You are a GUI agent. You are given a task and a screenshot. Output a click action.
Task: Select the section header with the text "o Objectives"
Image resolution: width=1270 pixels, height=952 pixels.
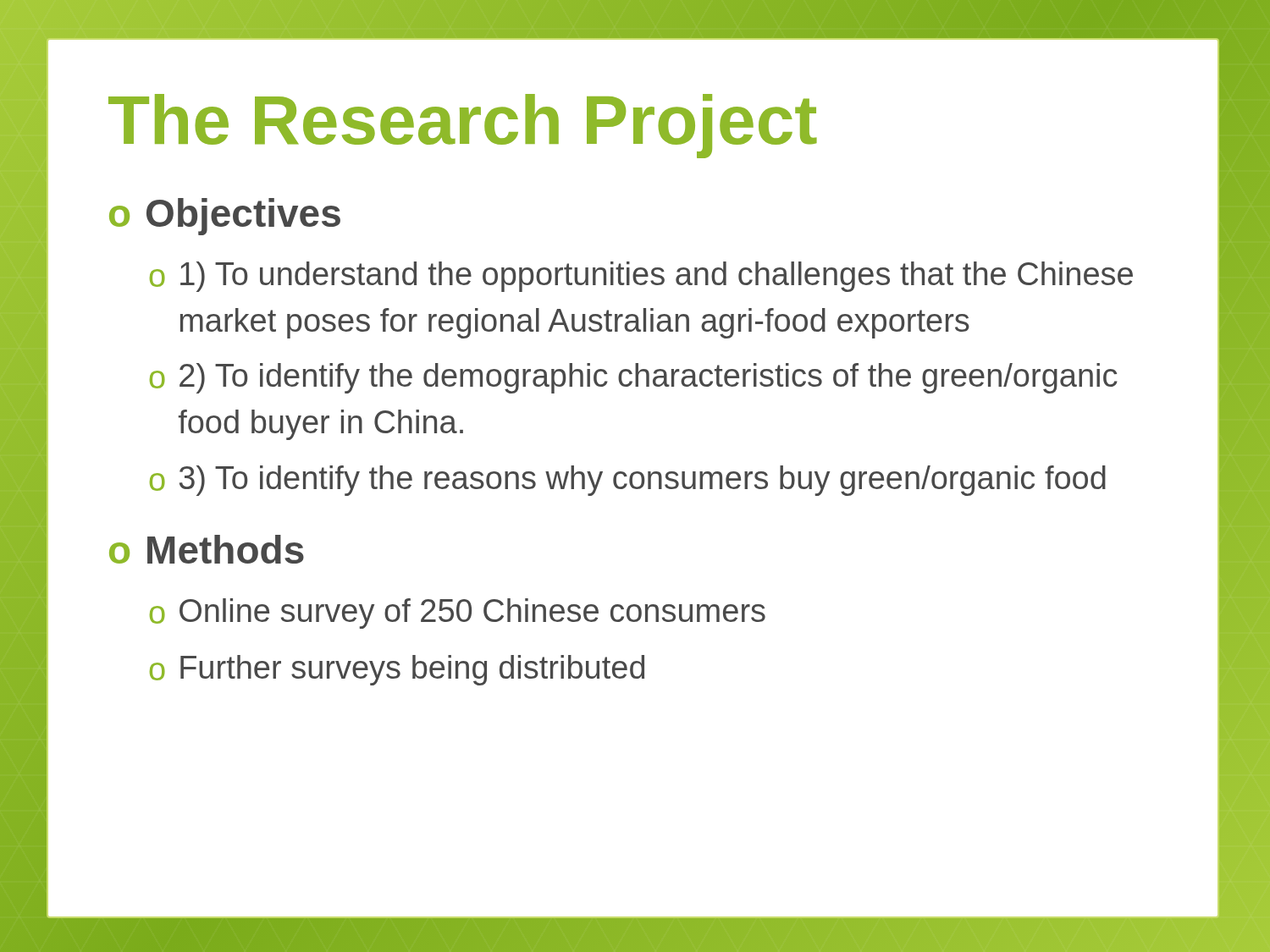tap(225, 213)
